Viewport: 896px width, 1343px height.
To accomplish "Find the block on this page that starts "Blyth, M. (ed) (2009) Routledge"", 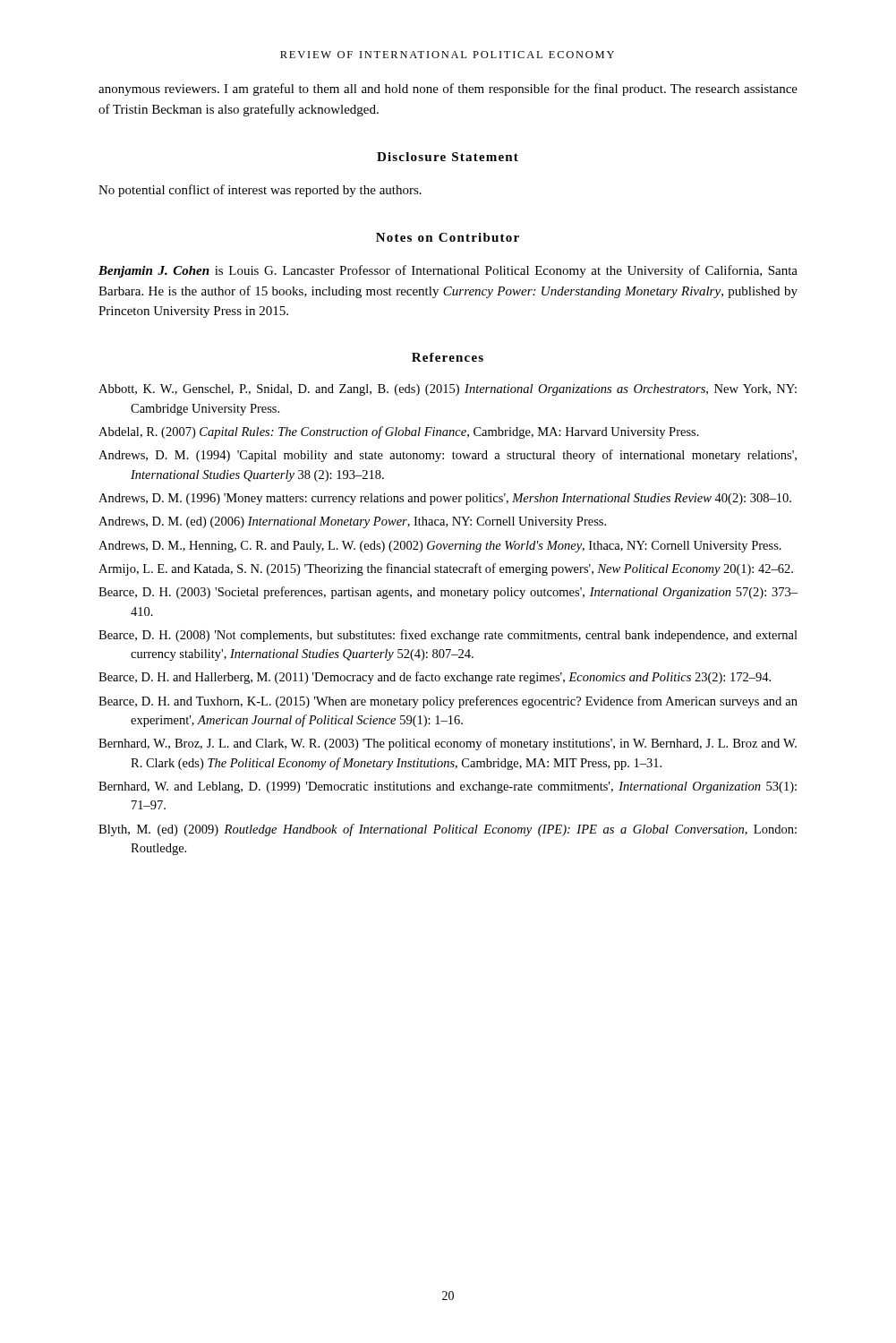I will point(448,838).
